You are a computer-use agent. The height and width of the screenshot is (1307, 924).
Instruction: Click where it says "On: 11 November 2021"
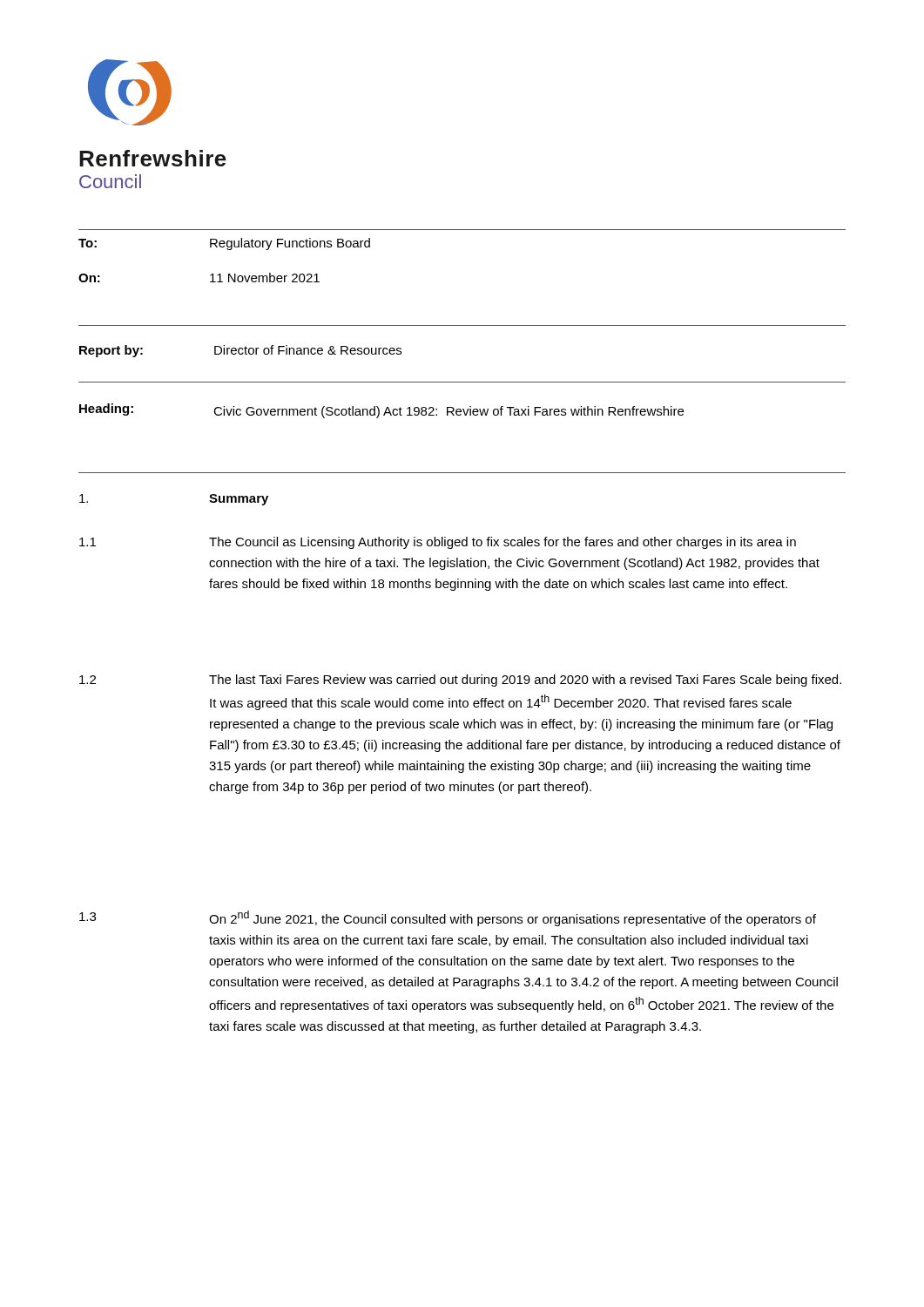tap(90, 278)
